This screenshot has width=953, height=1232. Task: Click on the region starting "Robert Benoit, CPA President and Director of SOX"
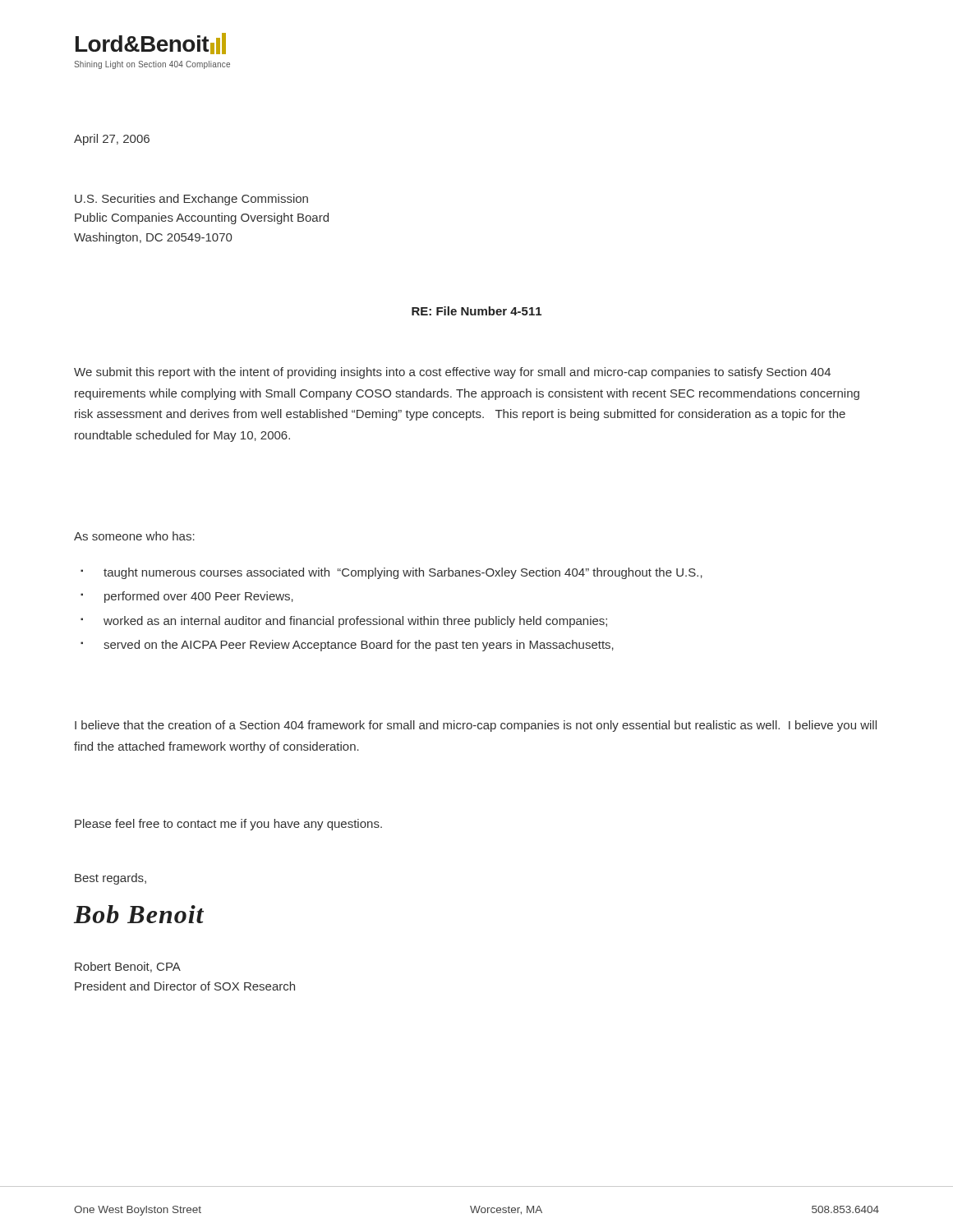185,976
